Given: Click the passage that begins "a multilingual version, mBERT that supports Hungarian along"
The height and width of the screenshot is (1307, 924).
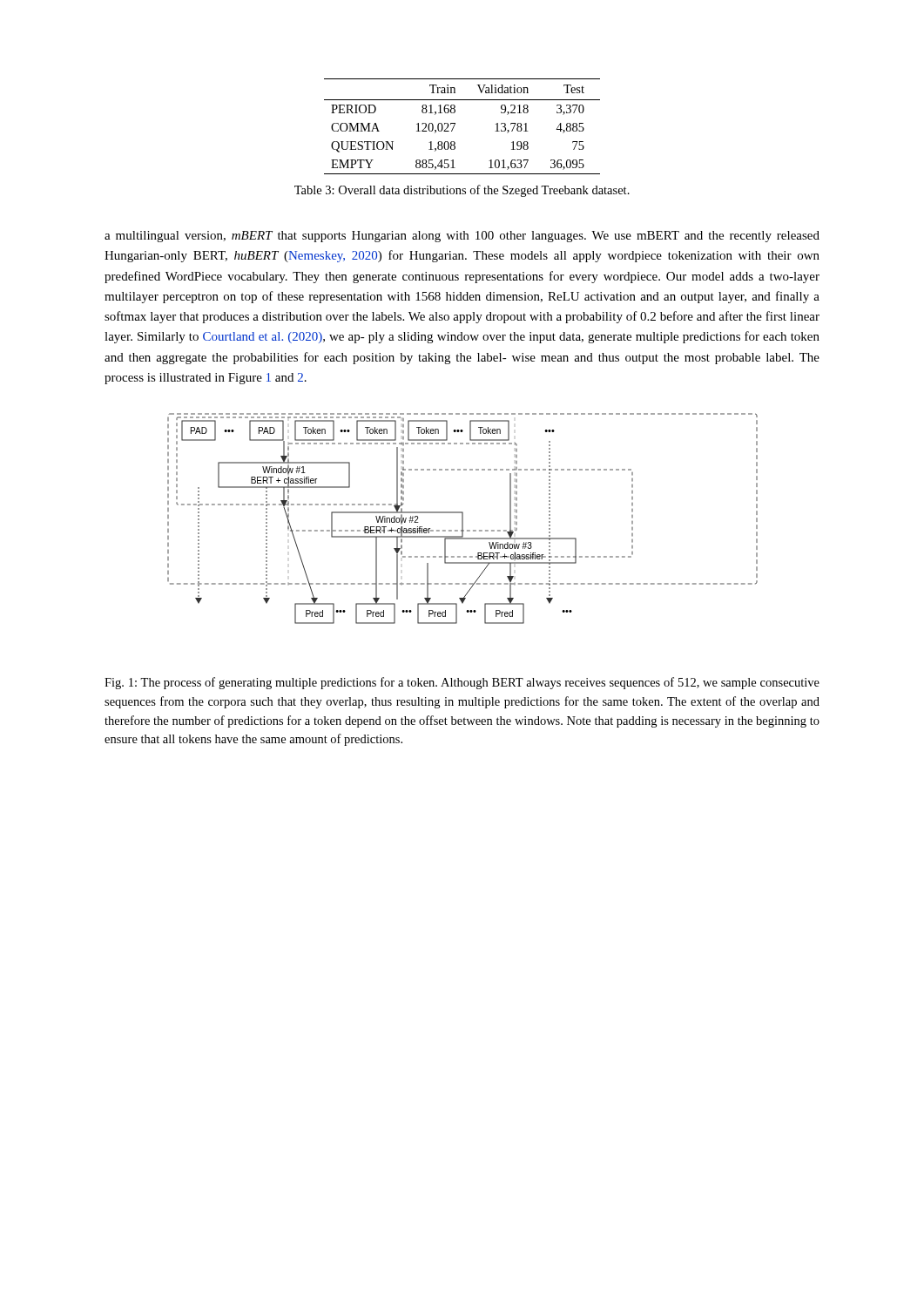Looking at the screenshot, I should (x=462, y=306).
